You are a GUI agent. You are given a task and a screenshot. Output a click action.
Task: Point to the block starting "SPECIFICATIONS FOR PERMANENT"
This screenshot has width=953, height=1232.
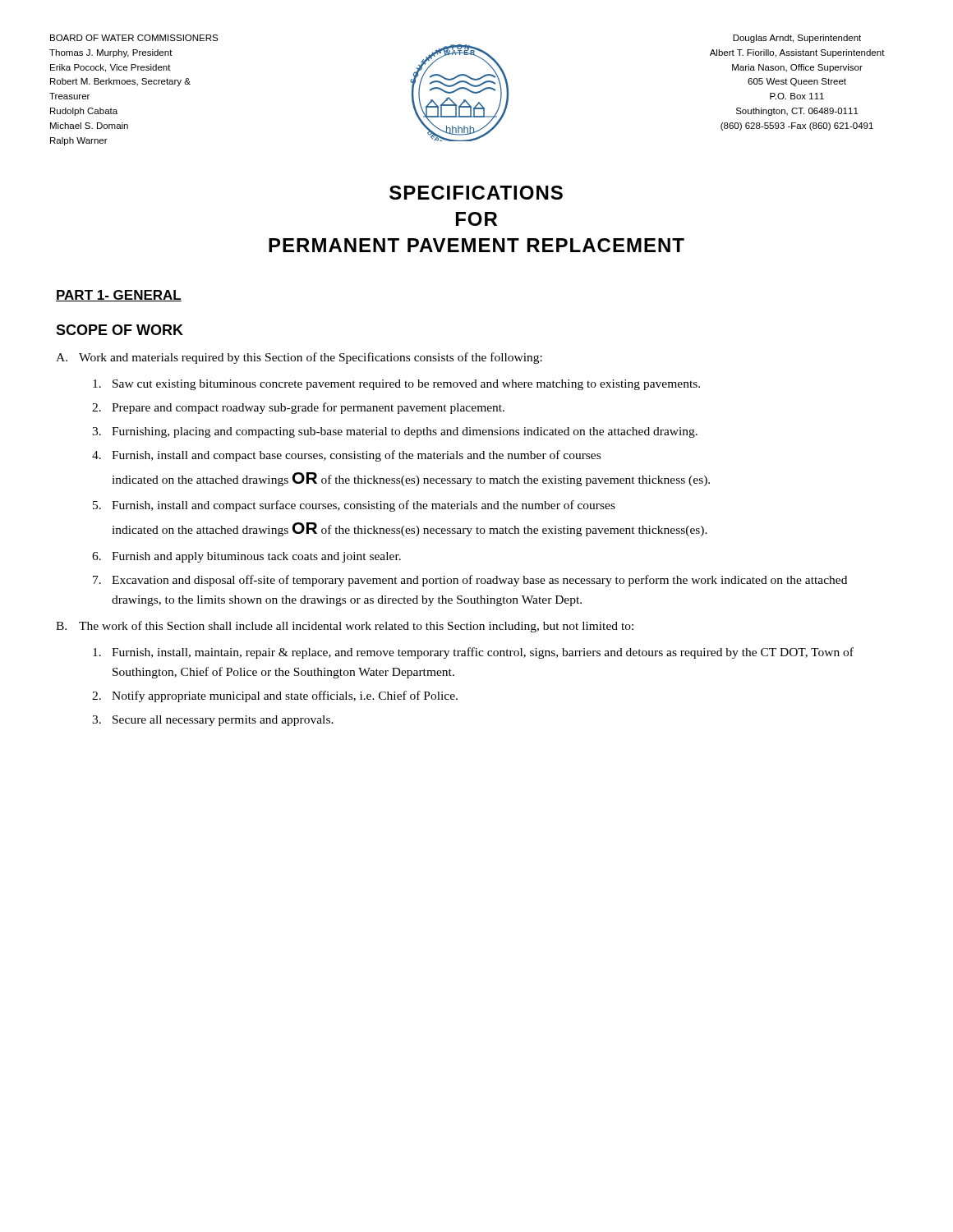pyautogui.click(x=476, y=219)
